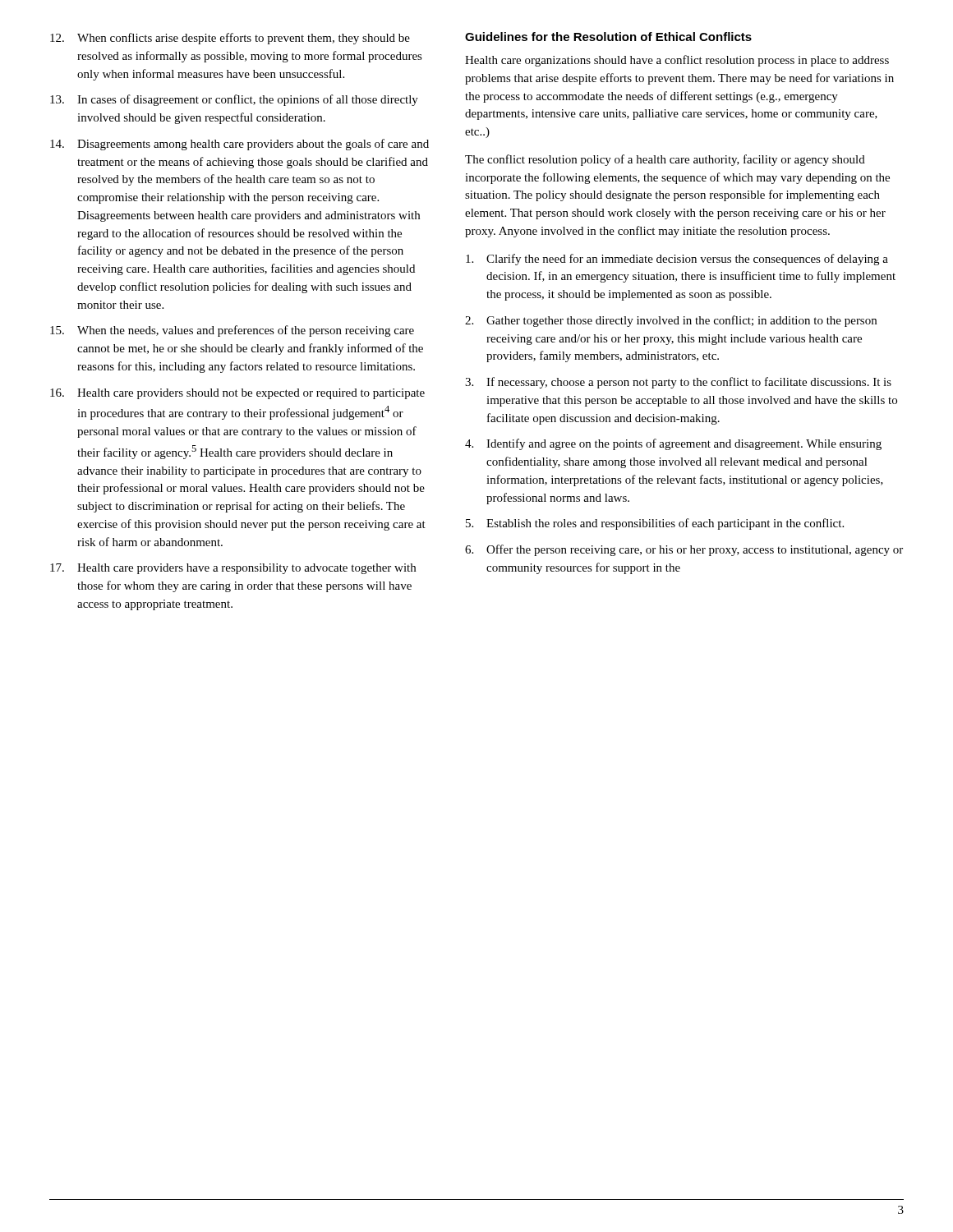Click on the list item that says "14. Disagreements among health care providers"

point(242,225)
